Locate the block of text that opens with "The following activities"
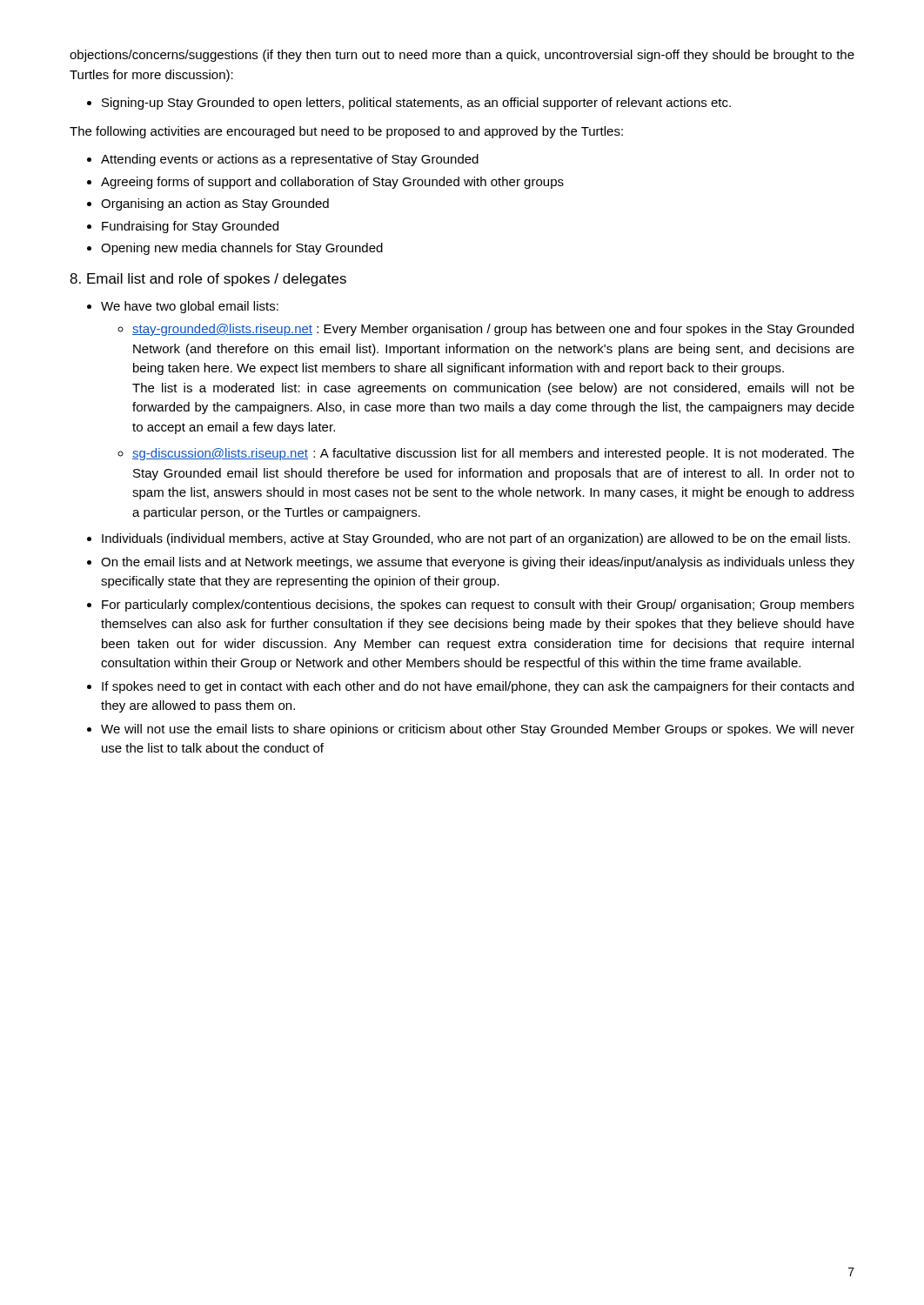 click(462, 131)
